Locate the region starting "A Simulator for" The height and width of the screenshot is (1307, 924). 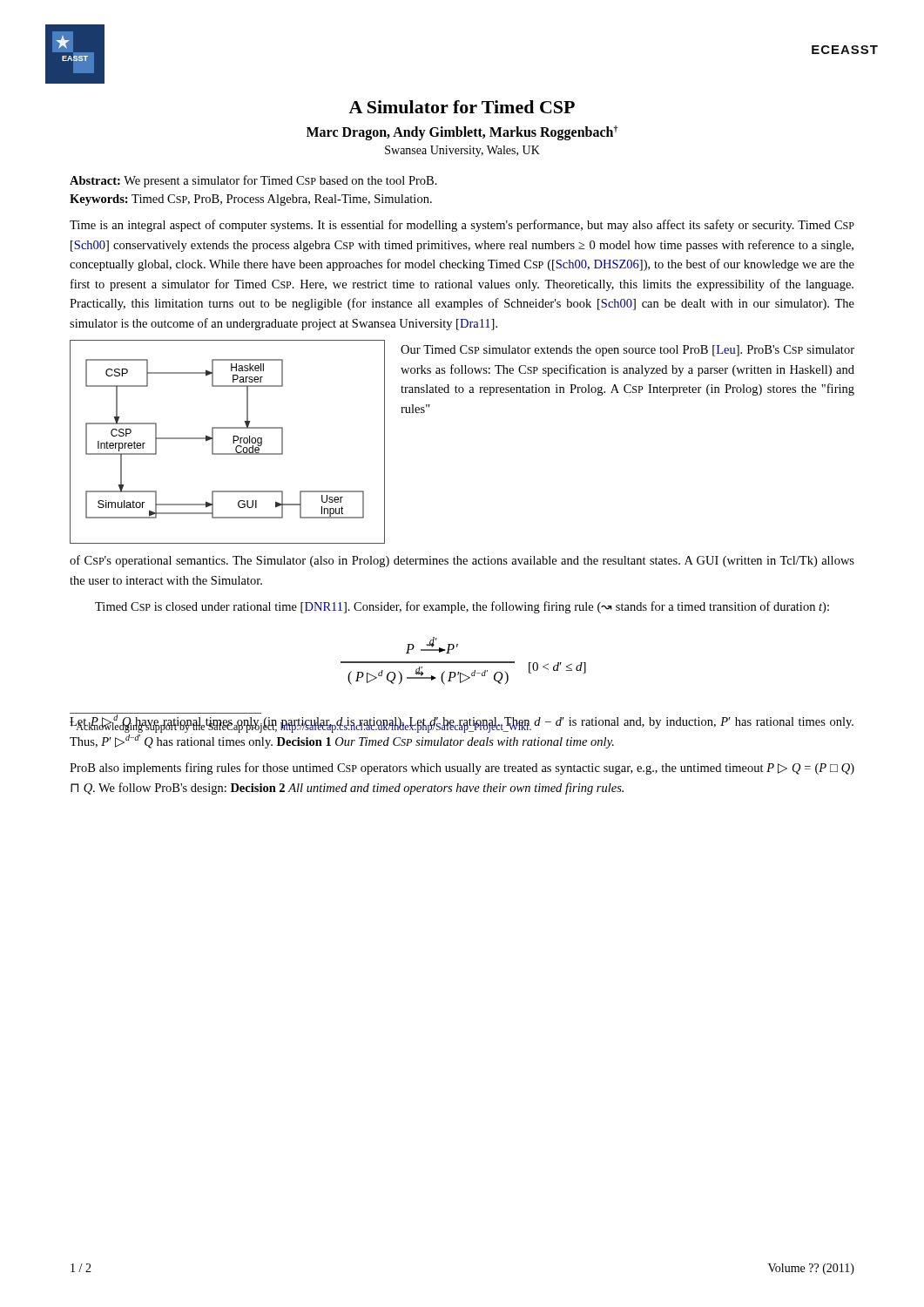462,107
